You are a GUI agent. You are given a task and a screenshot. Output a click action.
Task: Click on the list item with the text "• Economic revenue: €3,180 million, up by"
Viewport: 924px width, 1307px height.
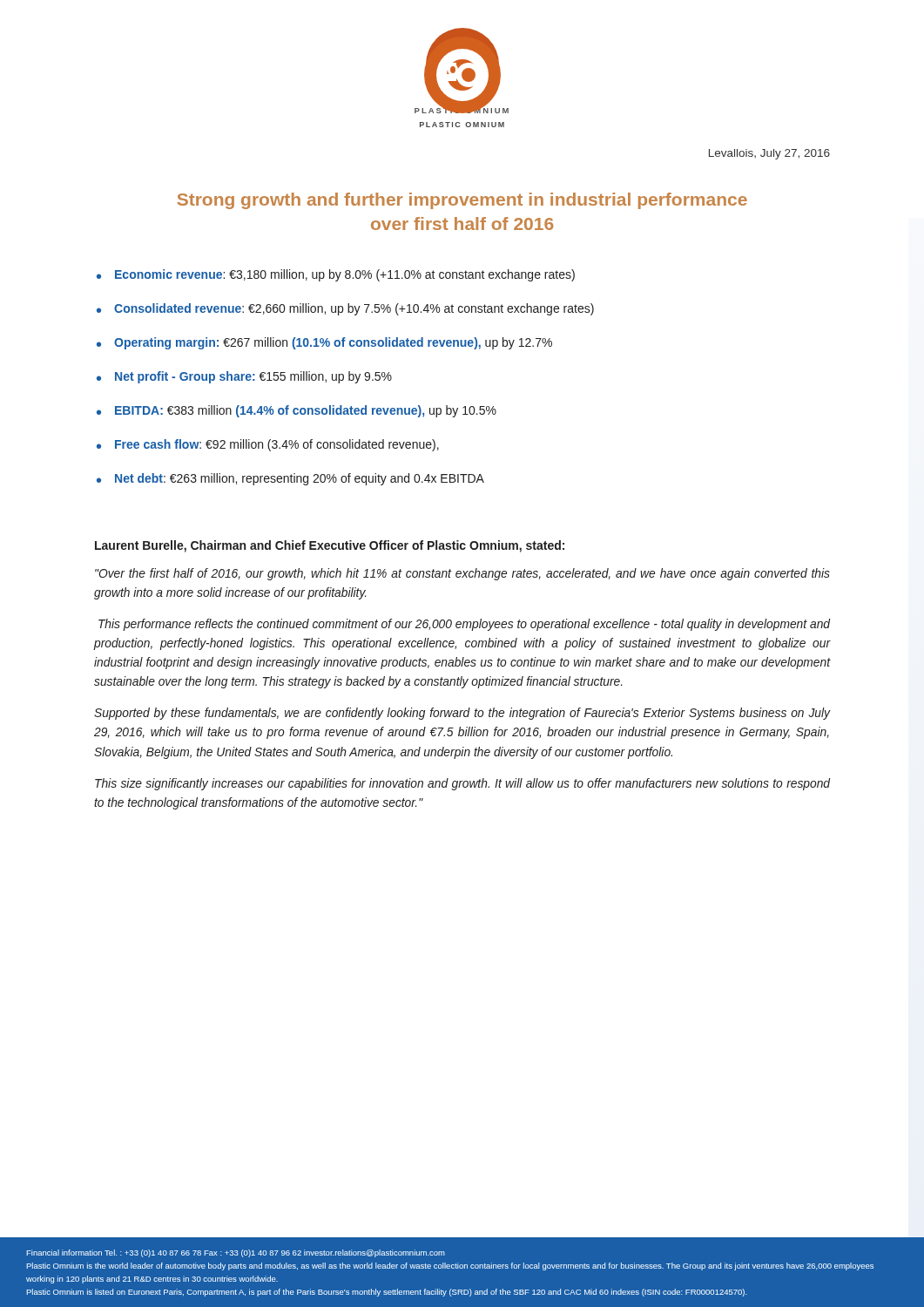pyautogui.click(x=336, y=277)
